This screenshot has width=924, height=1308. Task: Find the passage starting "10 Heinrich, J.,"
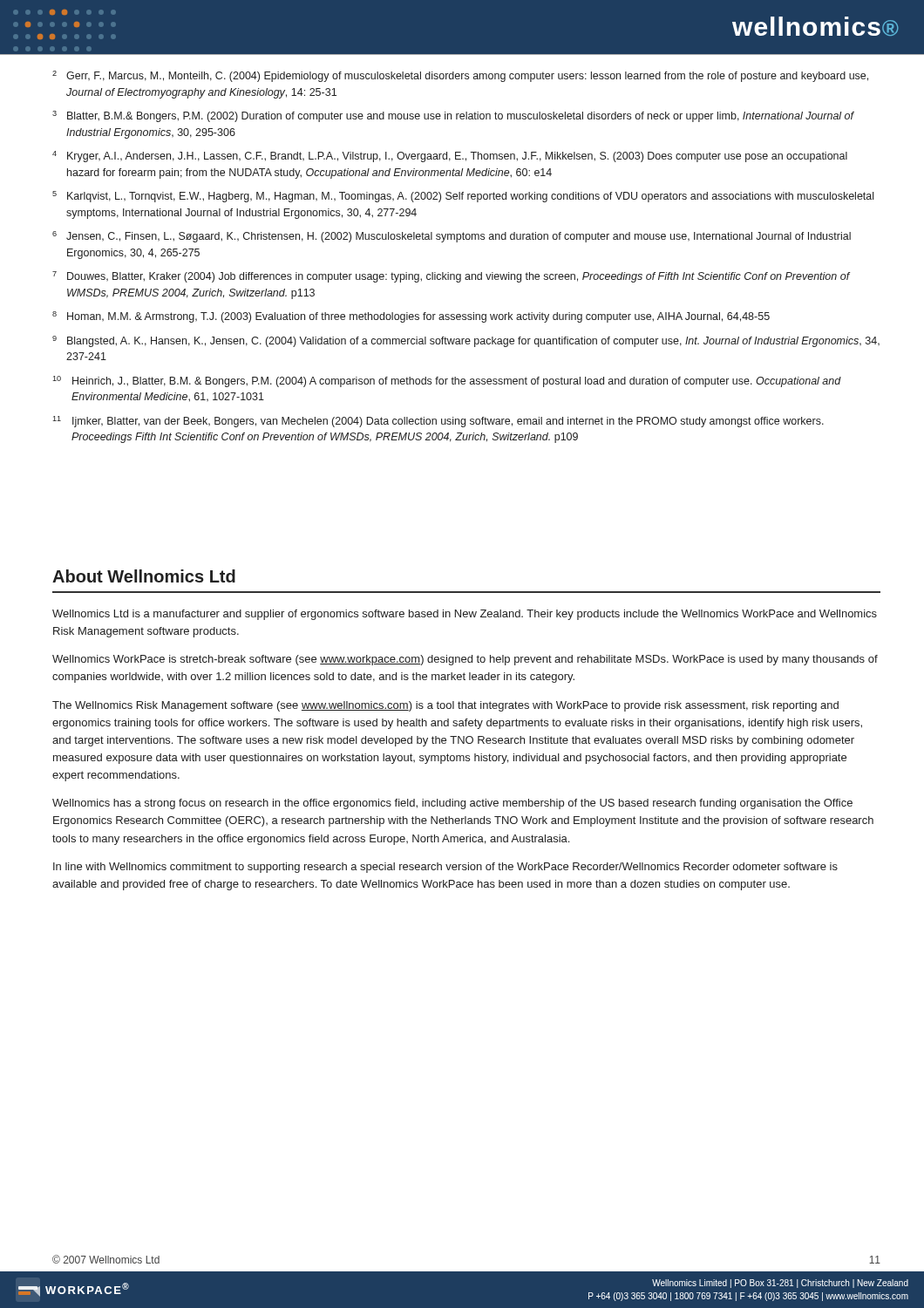(x=466, y=389)
